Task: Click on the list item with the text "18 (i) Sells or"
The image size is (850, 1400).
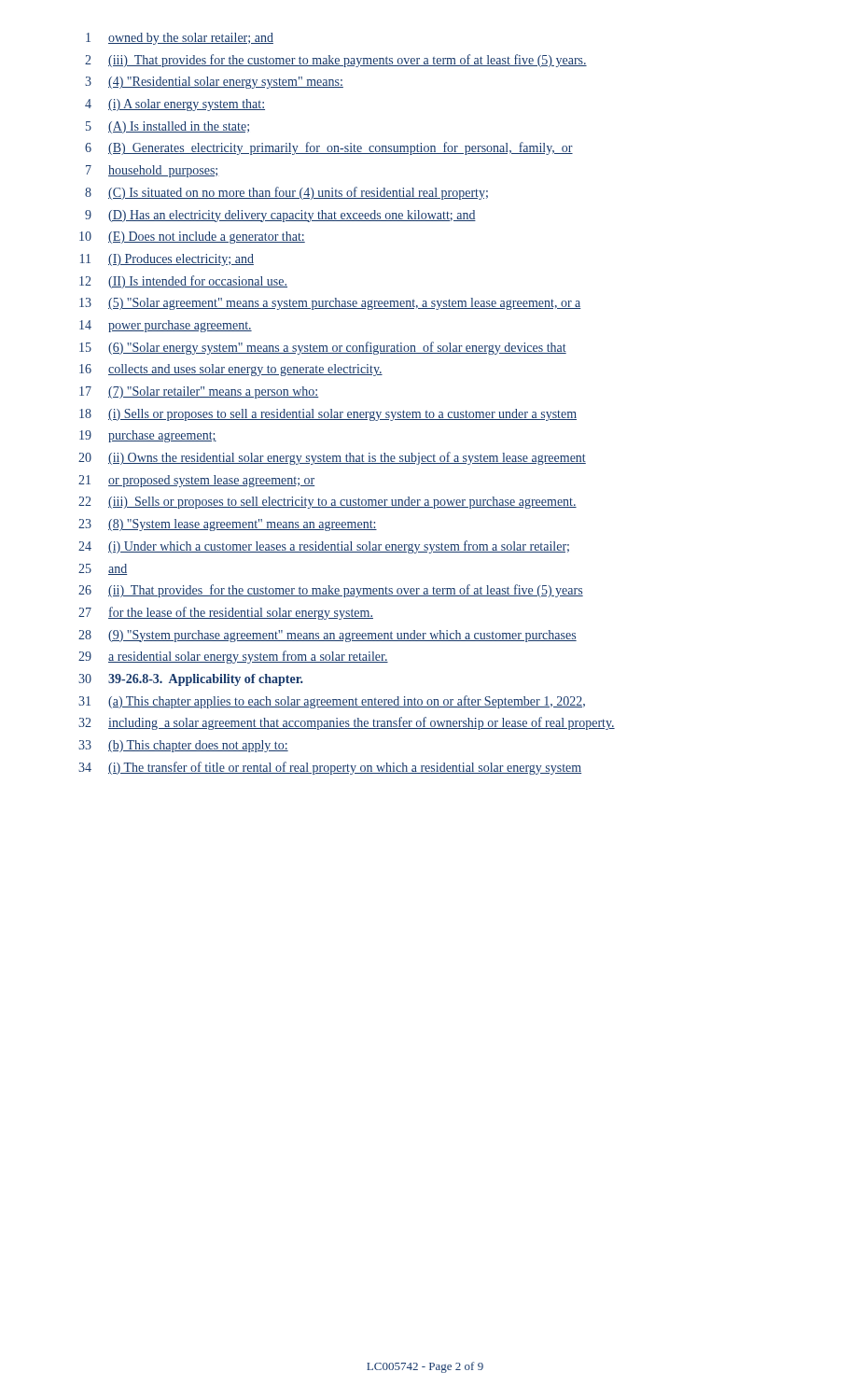Action: (425, 414)
